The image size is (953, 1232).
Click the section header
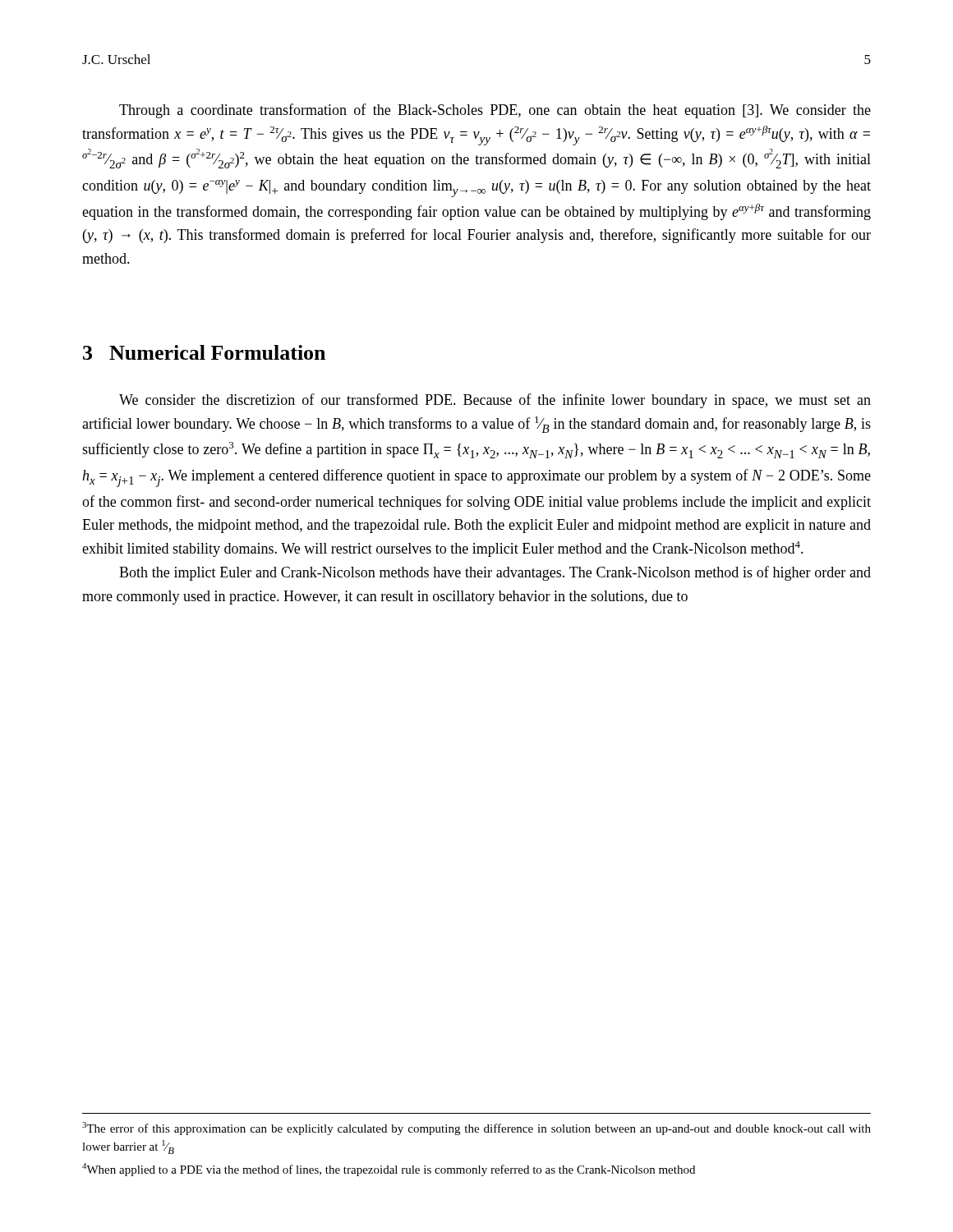[204, 353]
